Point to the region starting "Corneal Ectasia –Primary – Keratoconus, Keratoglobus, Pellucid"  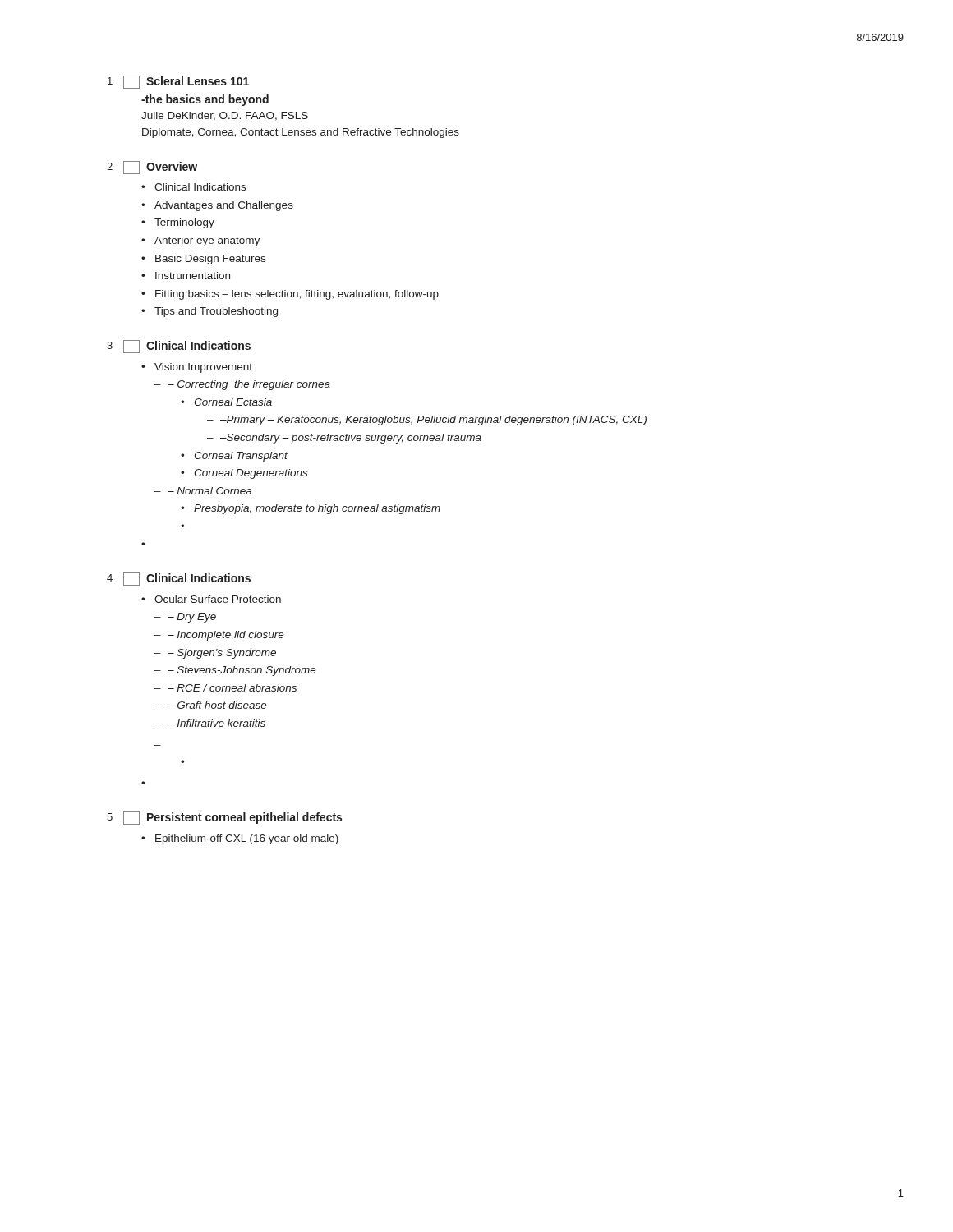pos(541,421)
